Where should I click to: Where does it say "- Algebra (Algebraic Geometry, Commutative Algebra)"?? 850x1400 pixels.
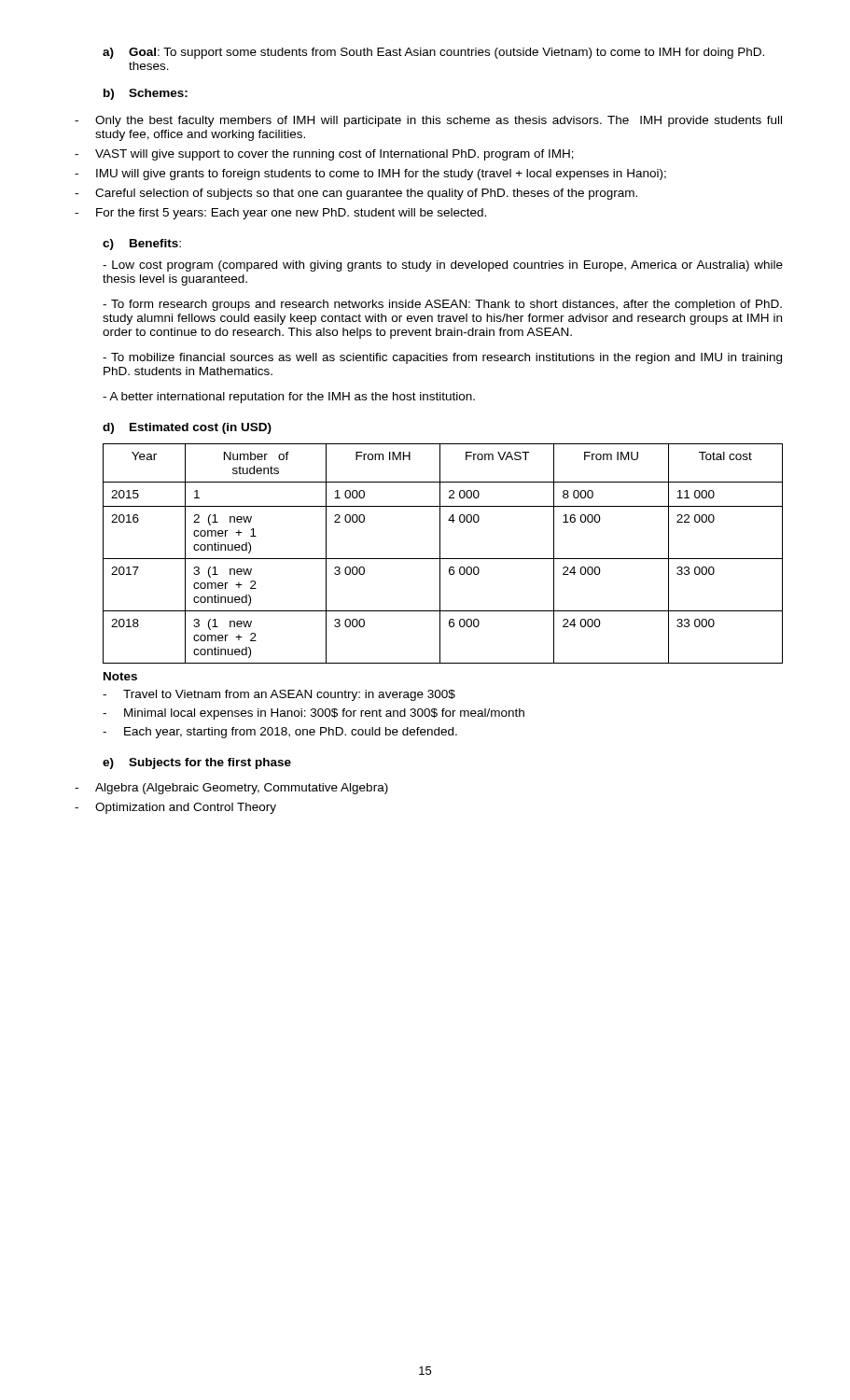231,787
